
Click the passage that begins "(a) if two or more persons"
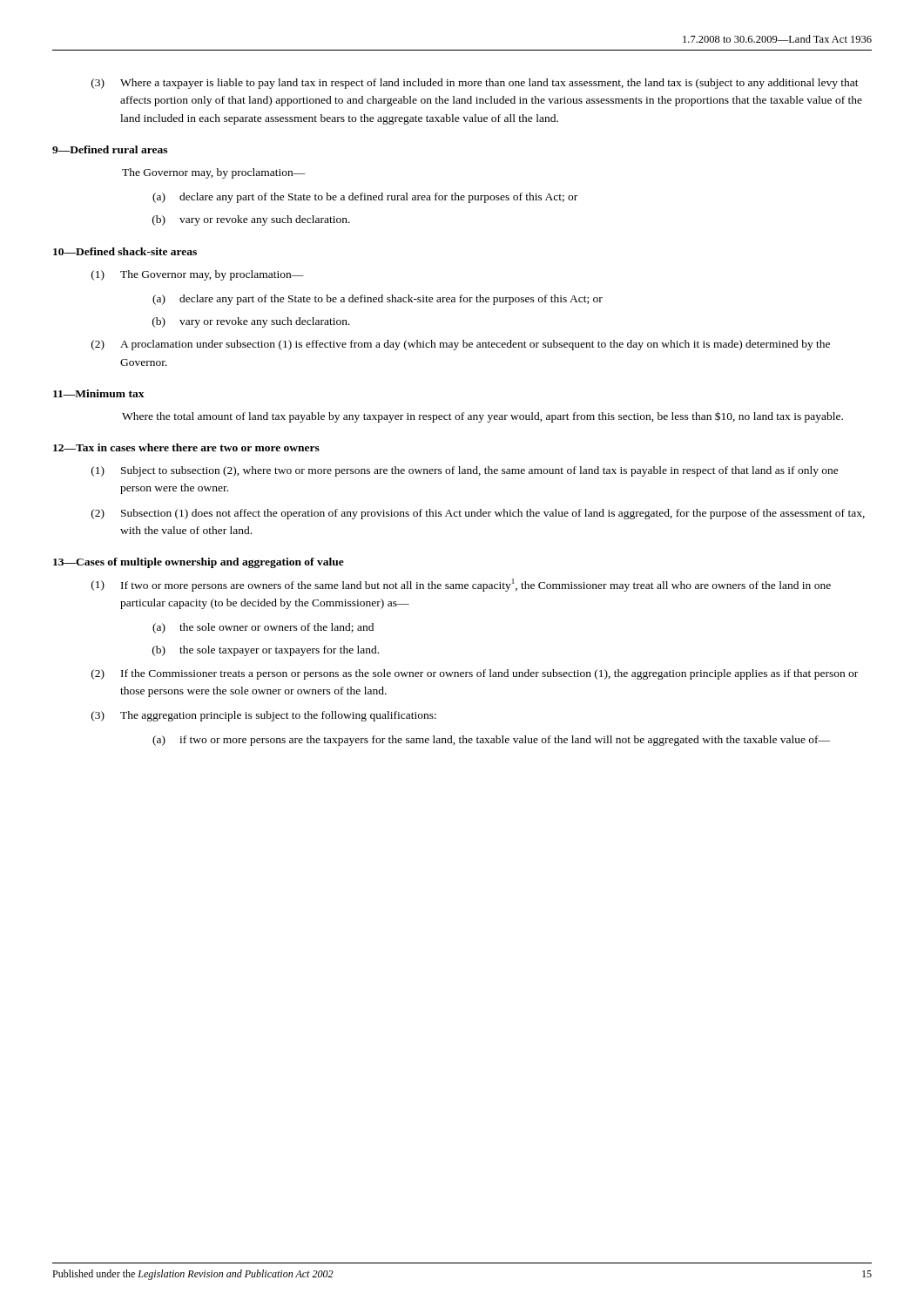click(497, 740)
